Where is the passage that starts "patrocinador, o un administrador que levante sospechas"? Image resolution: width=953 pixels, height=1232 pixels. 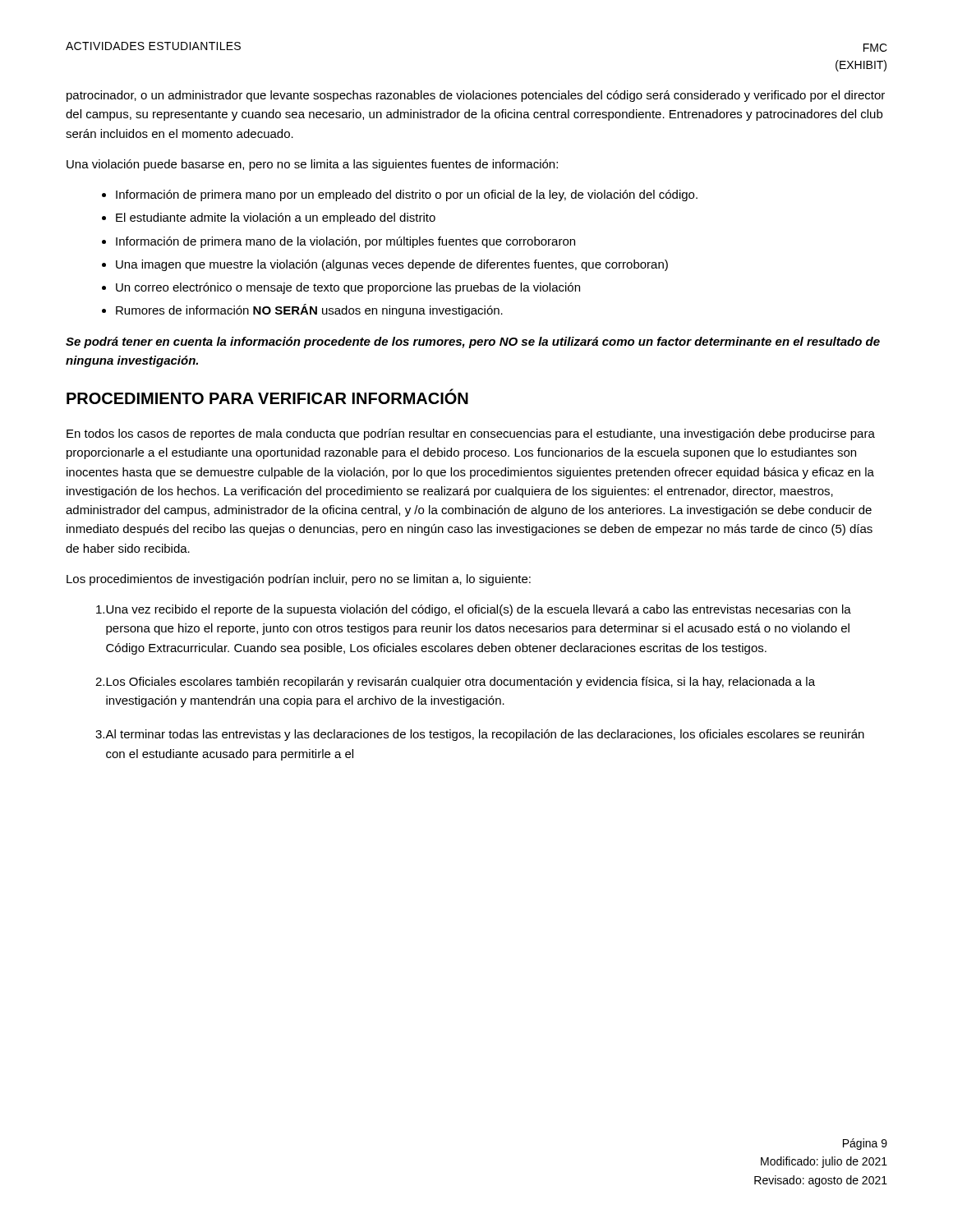475,114
